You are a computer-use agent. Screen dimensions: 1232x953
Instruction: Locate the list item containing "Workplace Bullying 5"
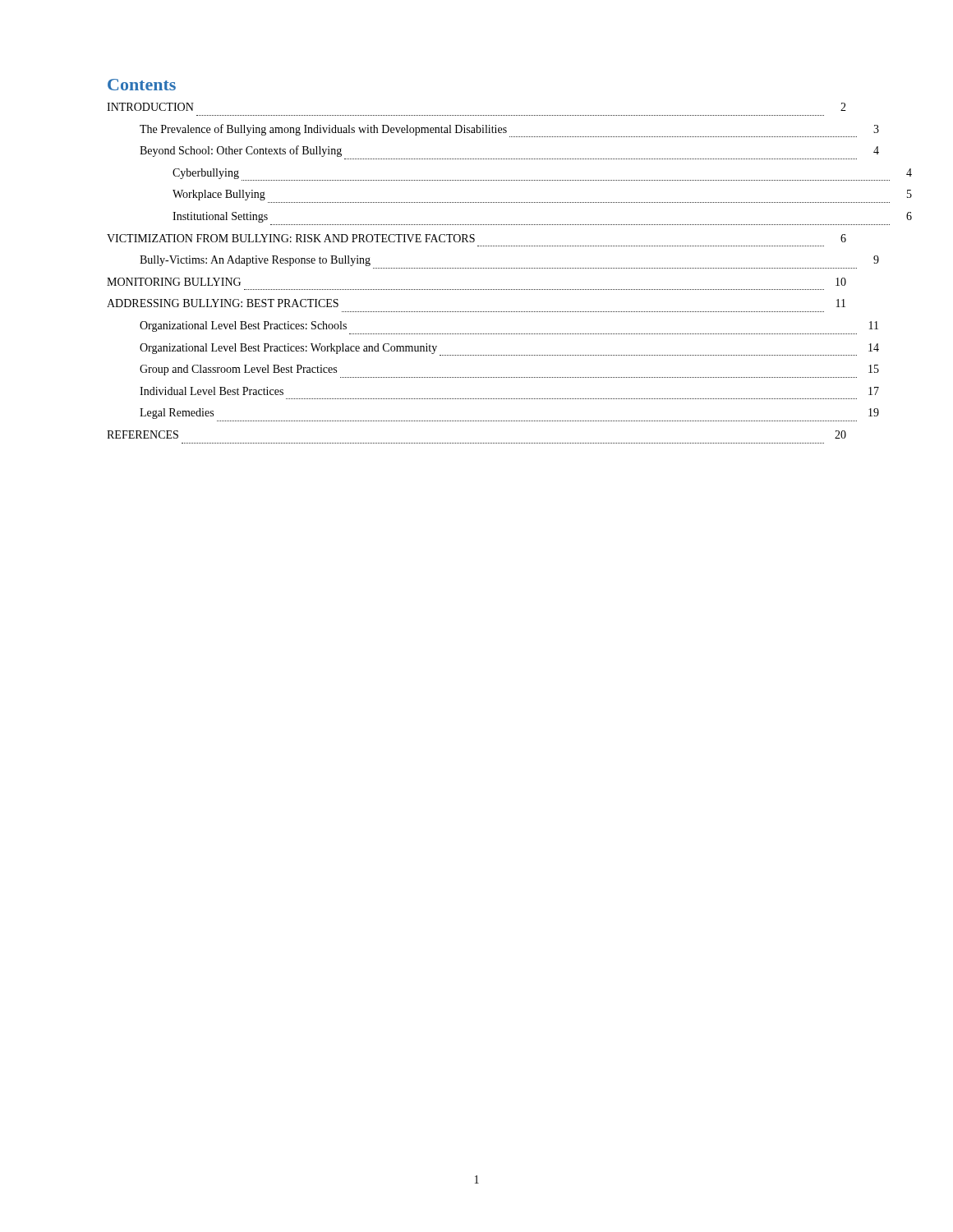coord(542,195)
